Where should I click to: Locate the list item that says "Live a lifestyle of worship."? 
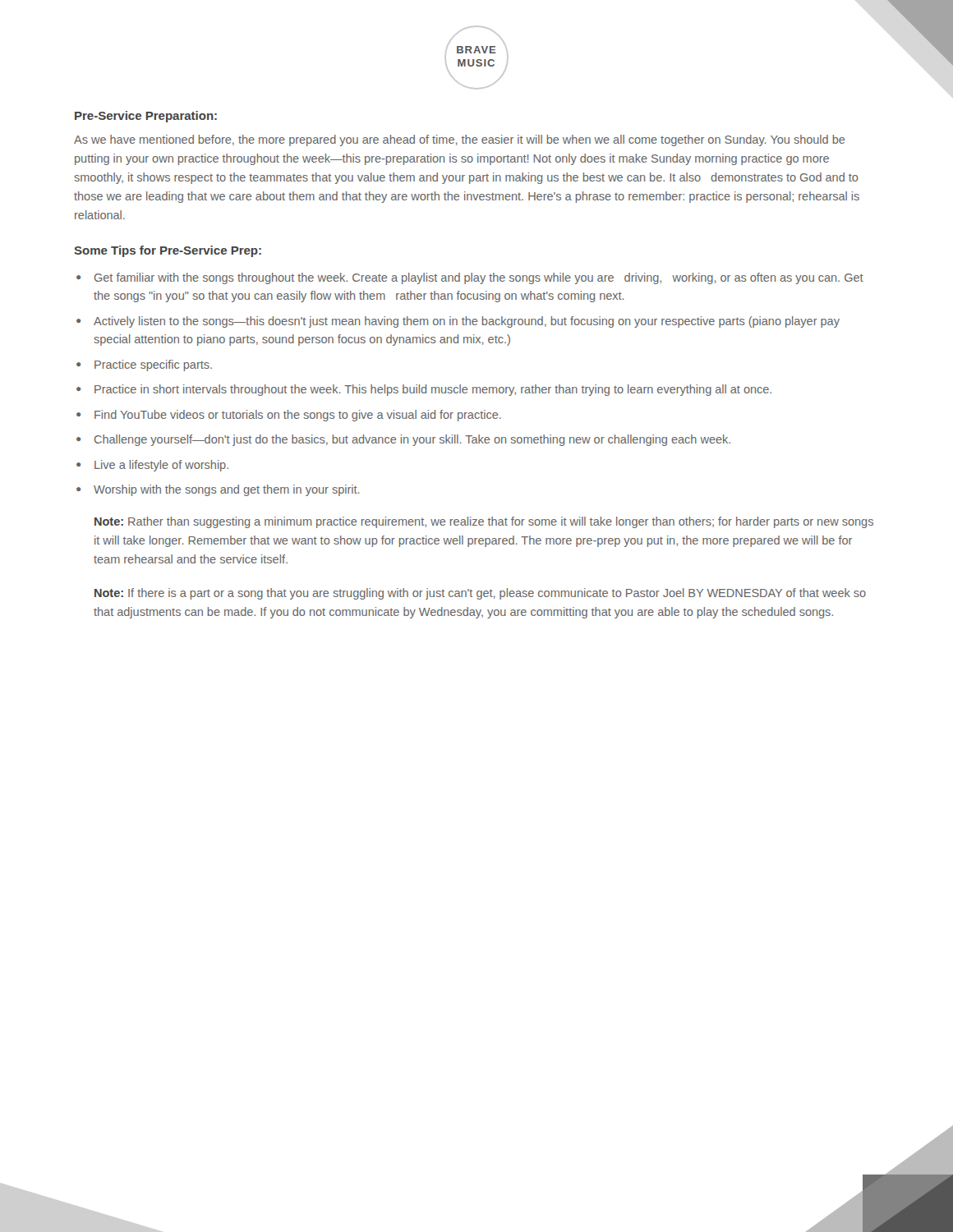(x=162, y=465)
